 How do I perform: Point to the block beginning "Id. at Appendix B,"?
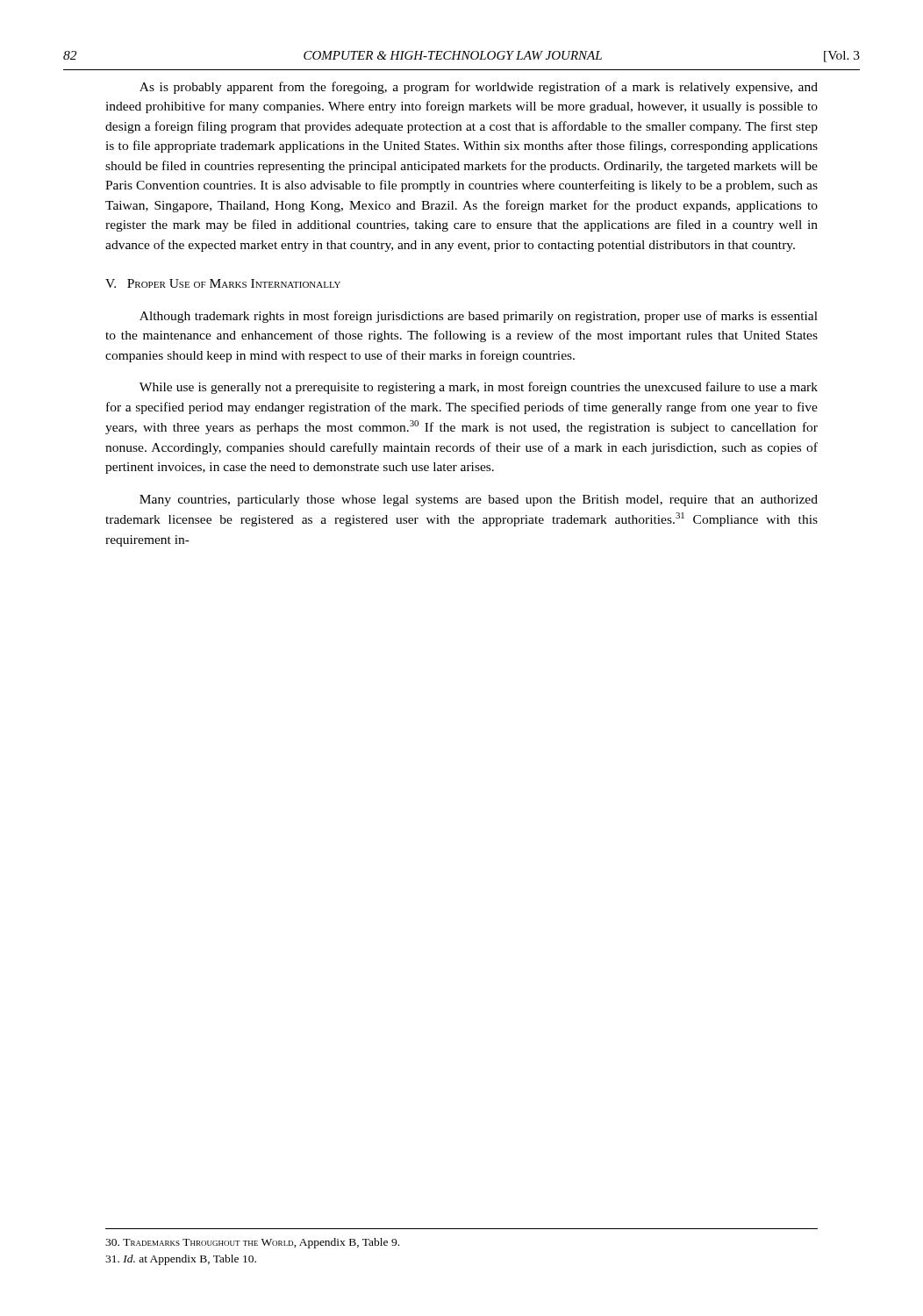click(x=181, y=1259)
